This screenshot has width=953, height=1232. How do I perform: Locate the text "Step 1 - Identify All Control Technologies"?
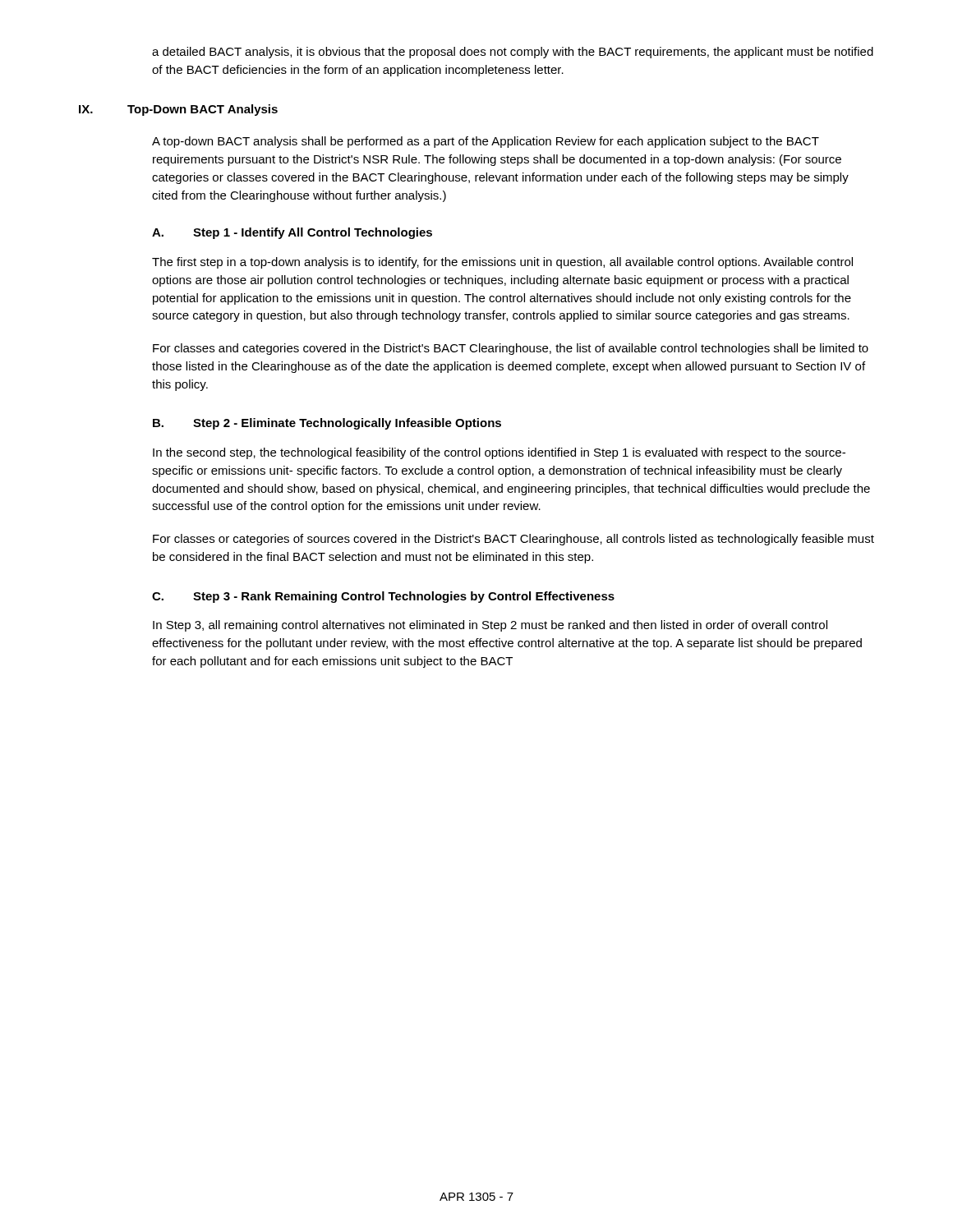(313, 232)
